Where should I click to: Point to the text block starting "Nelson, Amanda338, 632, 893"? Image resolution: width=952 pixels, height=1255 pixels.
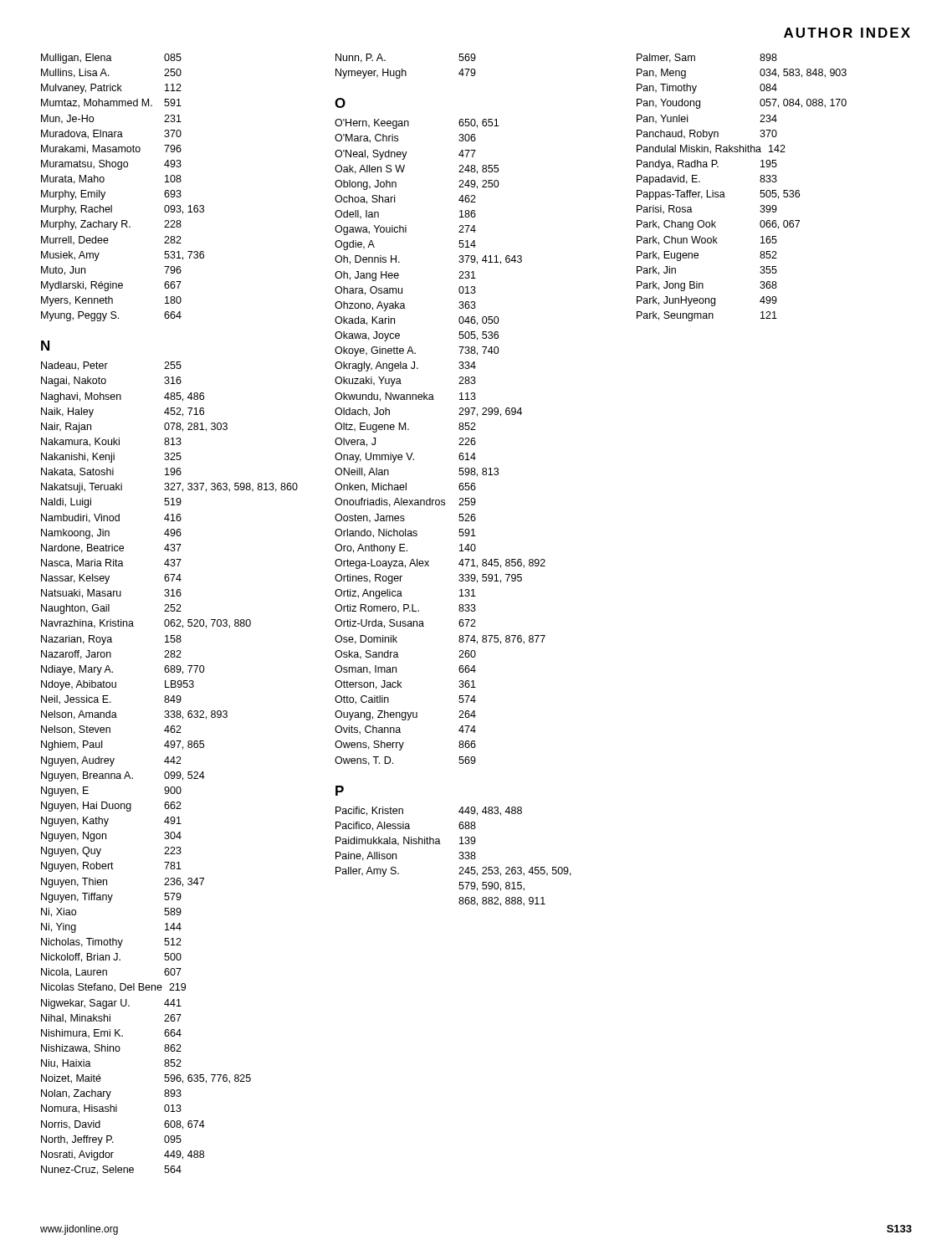170,715
